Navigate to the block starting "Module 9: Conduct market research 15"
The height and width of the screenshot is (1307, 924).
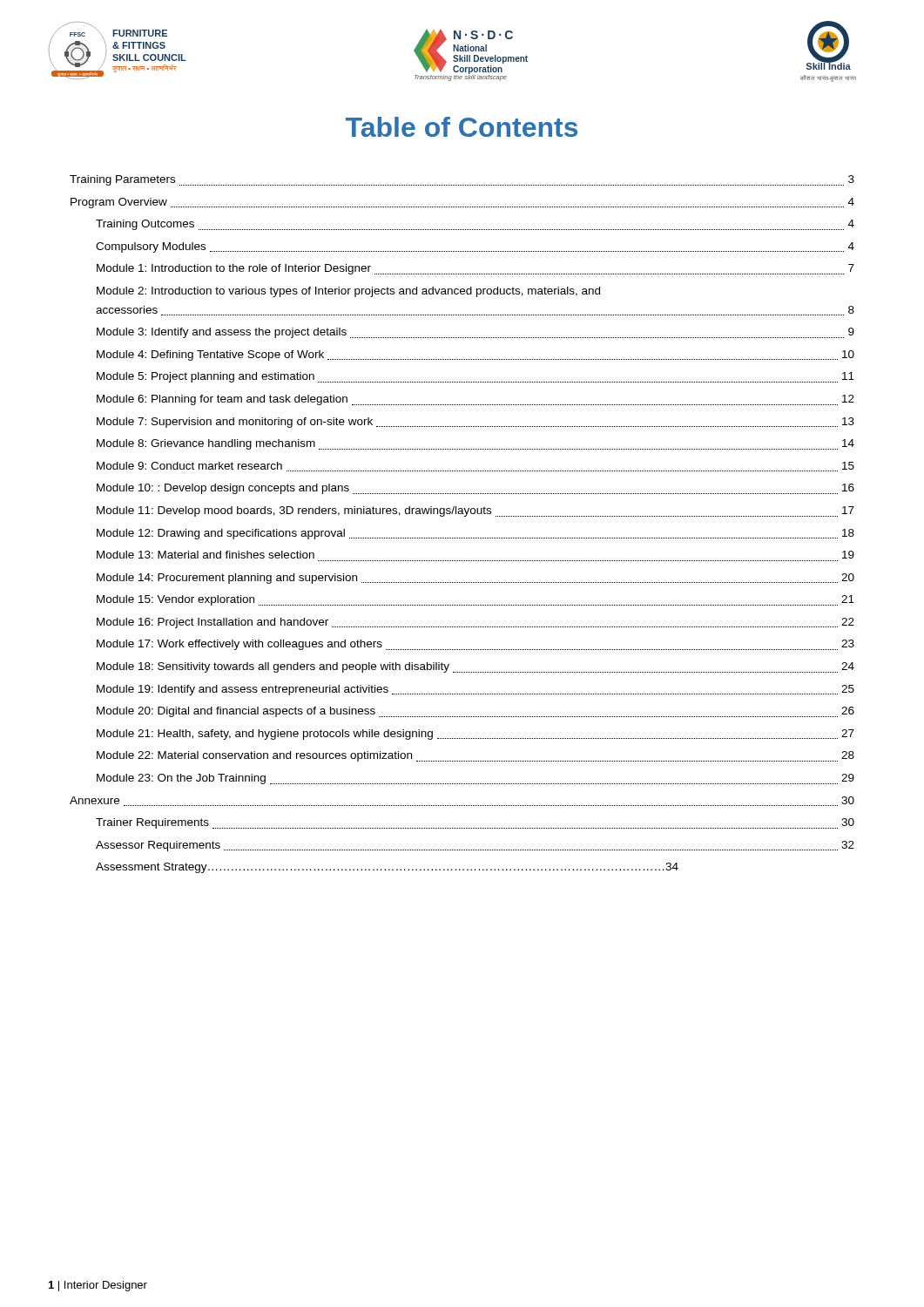click(475, 466)
